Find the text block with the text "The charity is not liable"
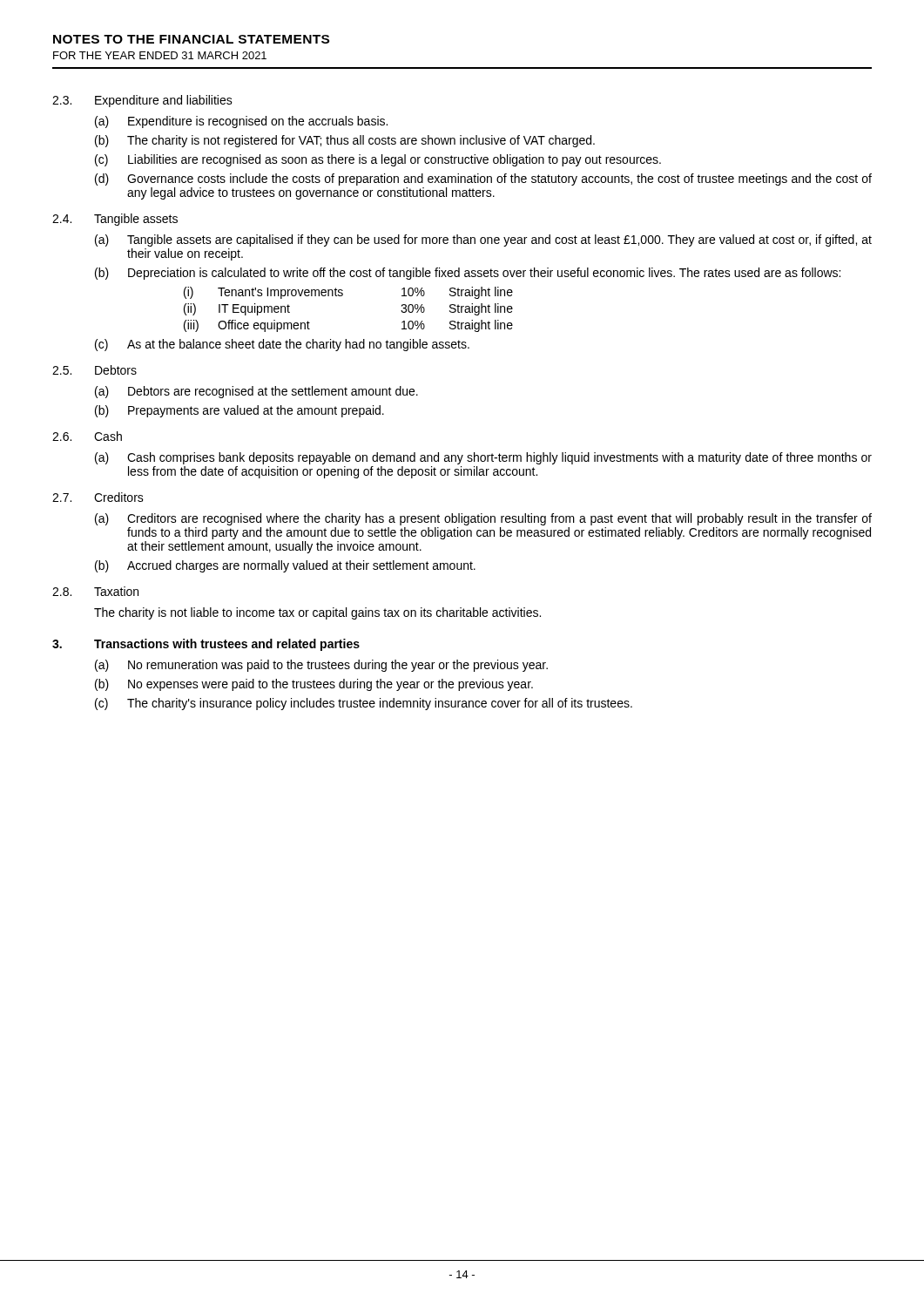Screen dimensions: 1307x924 click(318, 613)
